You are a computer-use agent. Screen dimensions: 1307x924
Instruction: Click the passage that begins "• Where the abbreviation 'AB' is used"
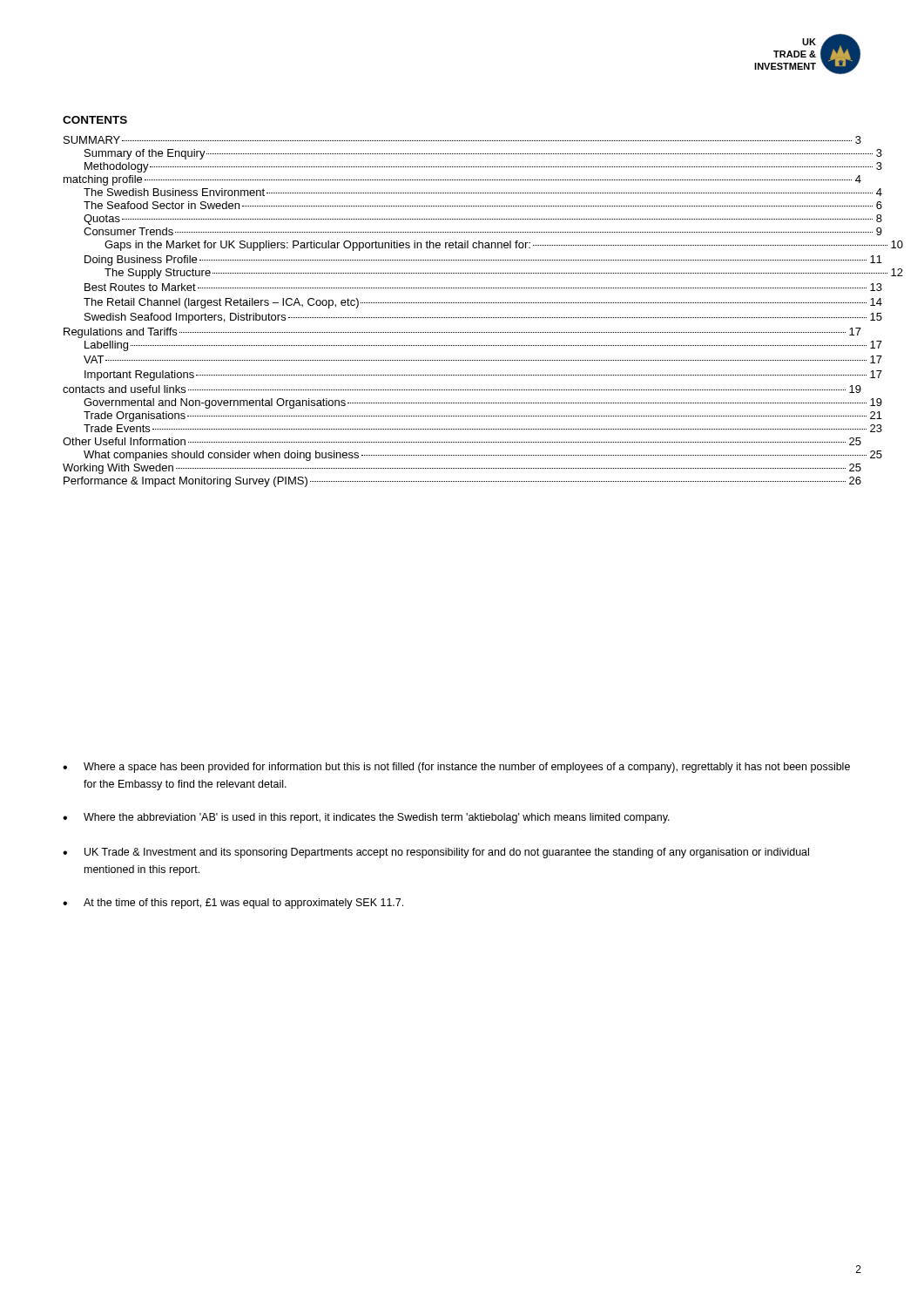click(x=462, y=818)
